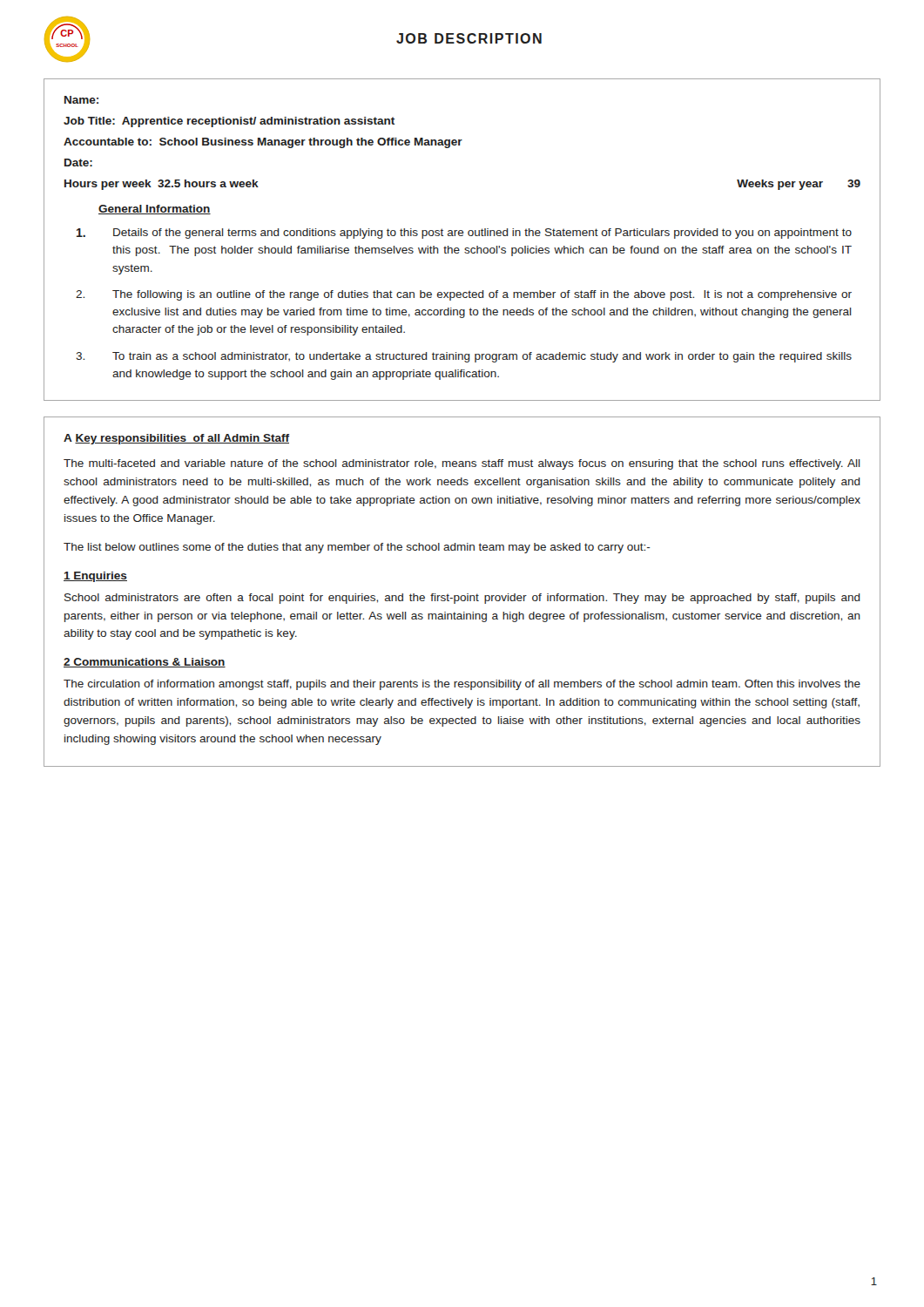Find the table that mentions "Name: Job Title:"
The image size is (924, 1307).
462,240
